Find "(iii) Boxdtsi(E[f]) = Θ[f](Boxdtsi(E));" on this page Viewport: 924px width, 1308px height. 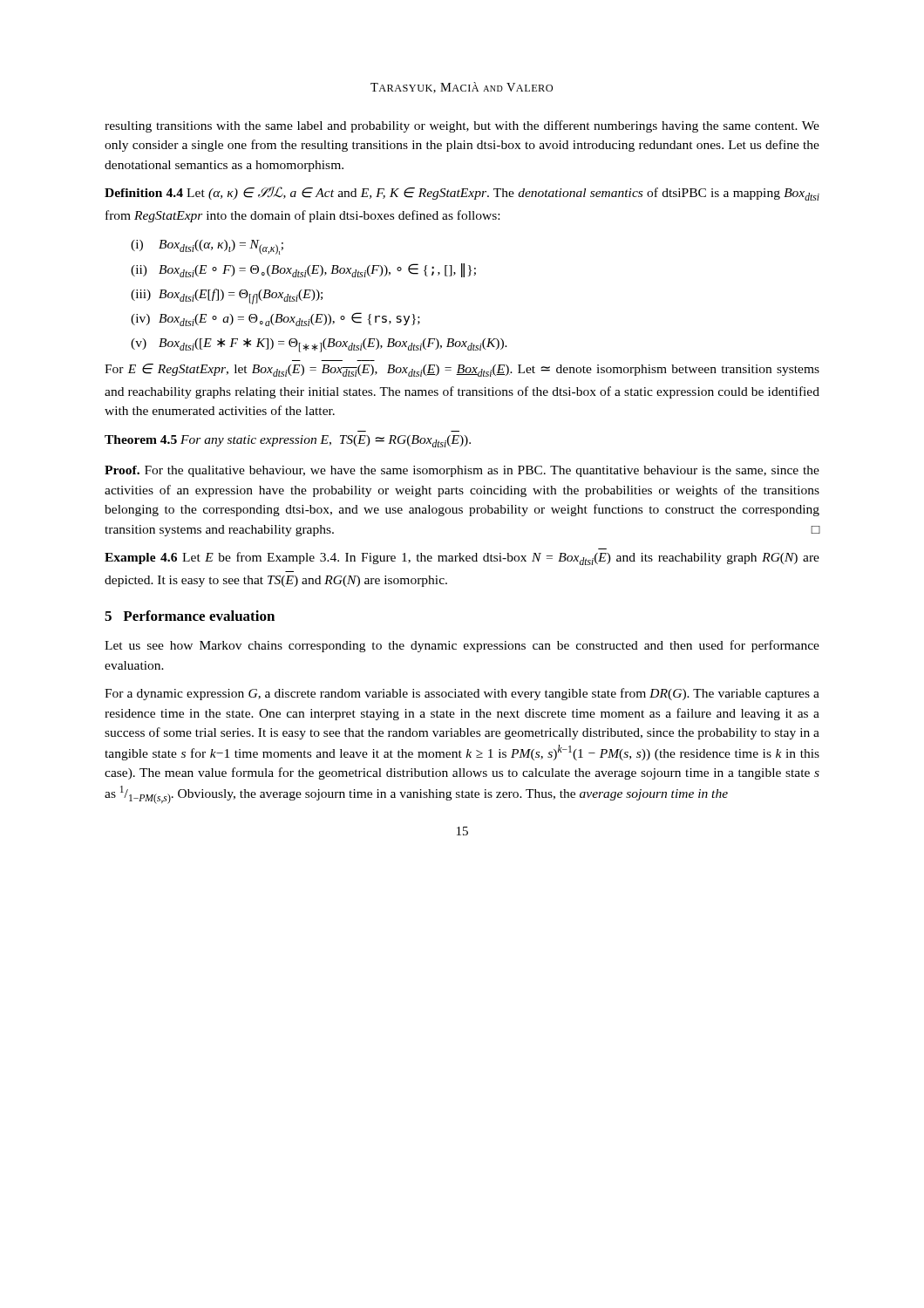[227, 295]
